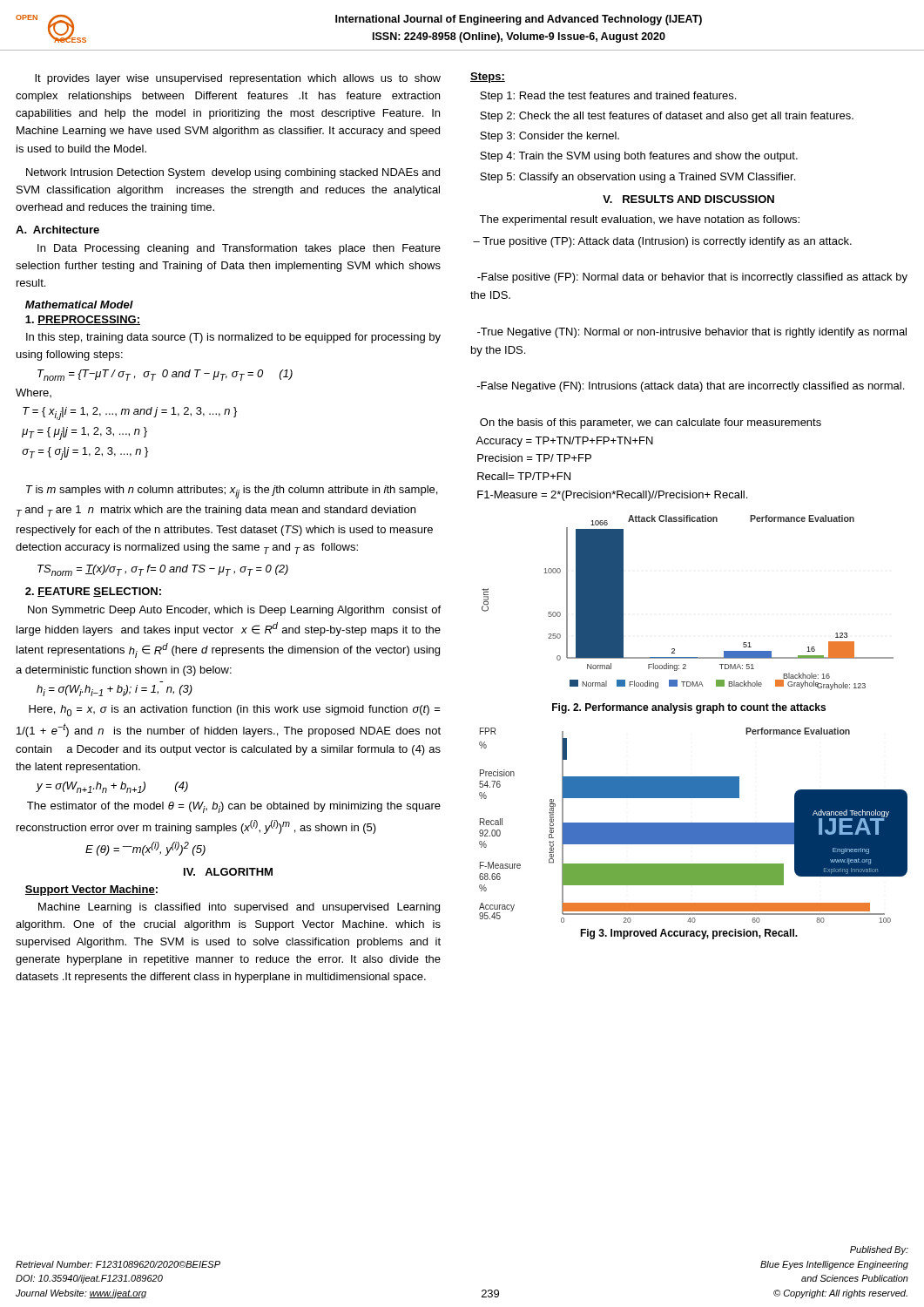The image size is (924, 1307).
Task: Select the formula that reads "hi = σ(Wi.hi−1 + bi);"
Action: 115,690
